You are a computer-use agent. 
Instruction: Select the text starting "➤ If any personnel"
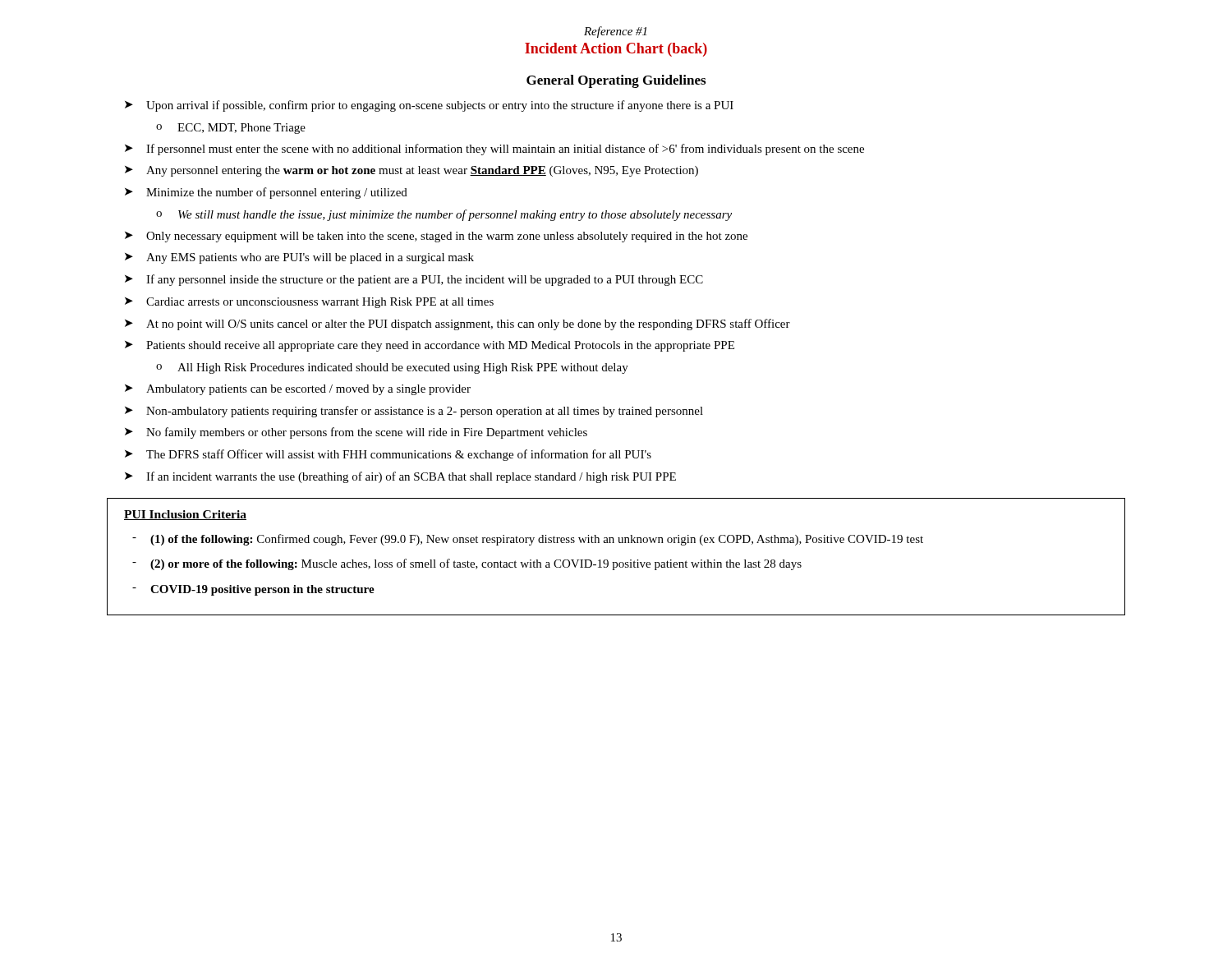pos(624,280)
